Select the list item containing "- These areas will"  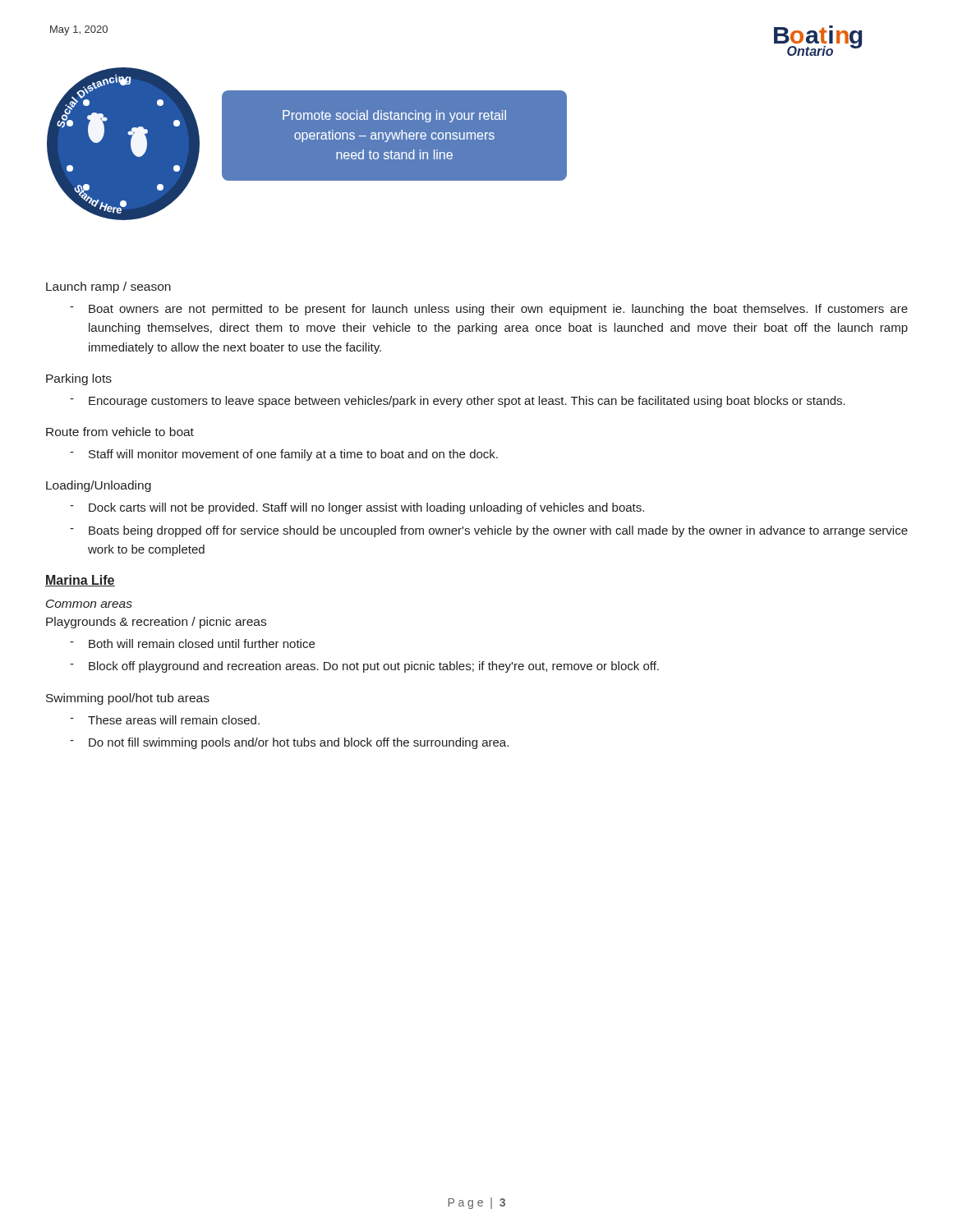point(165,720)
